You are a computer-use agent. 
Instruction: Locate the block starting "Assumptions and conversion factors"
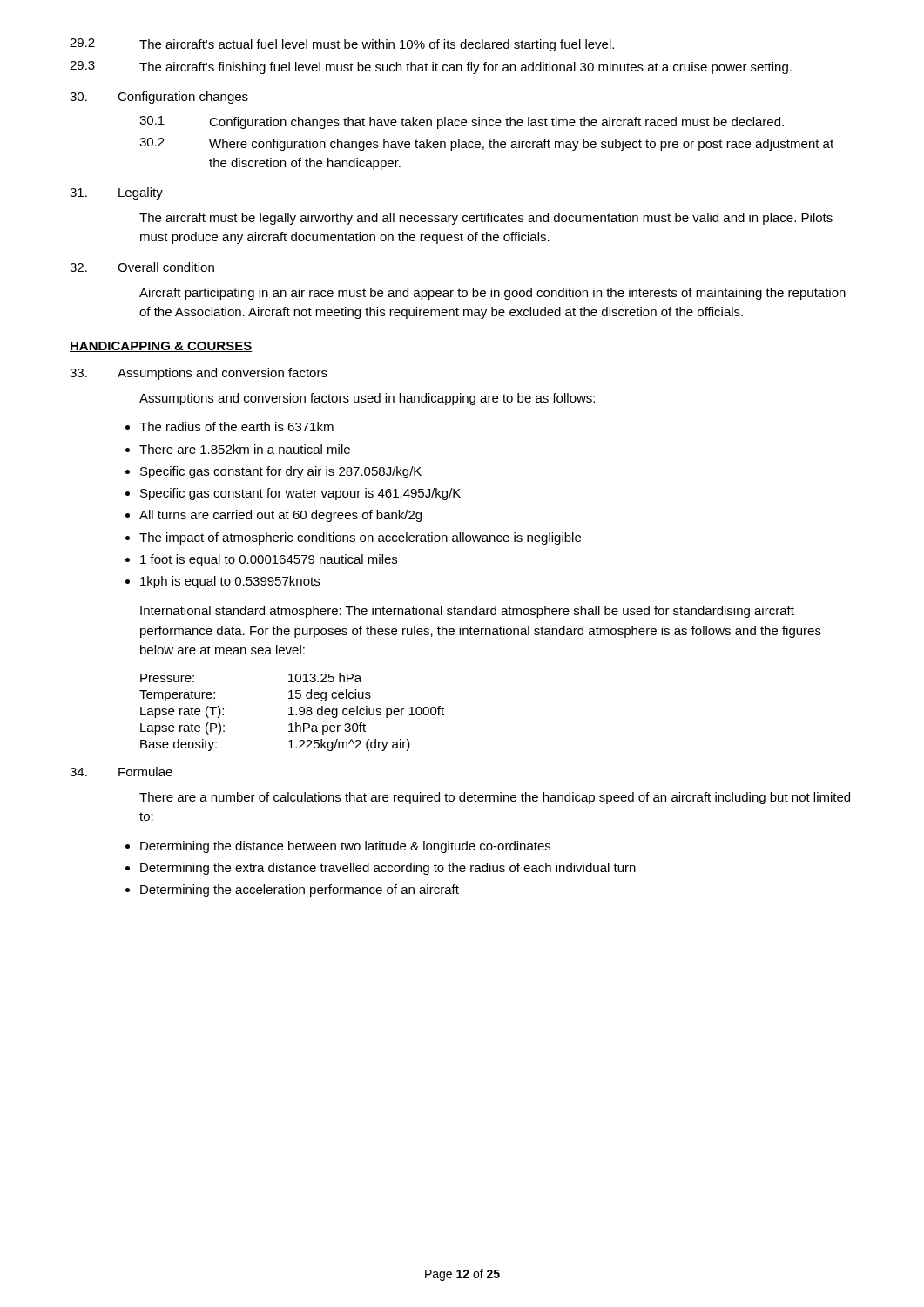click(x=368, y=398)
